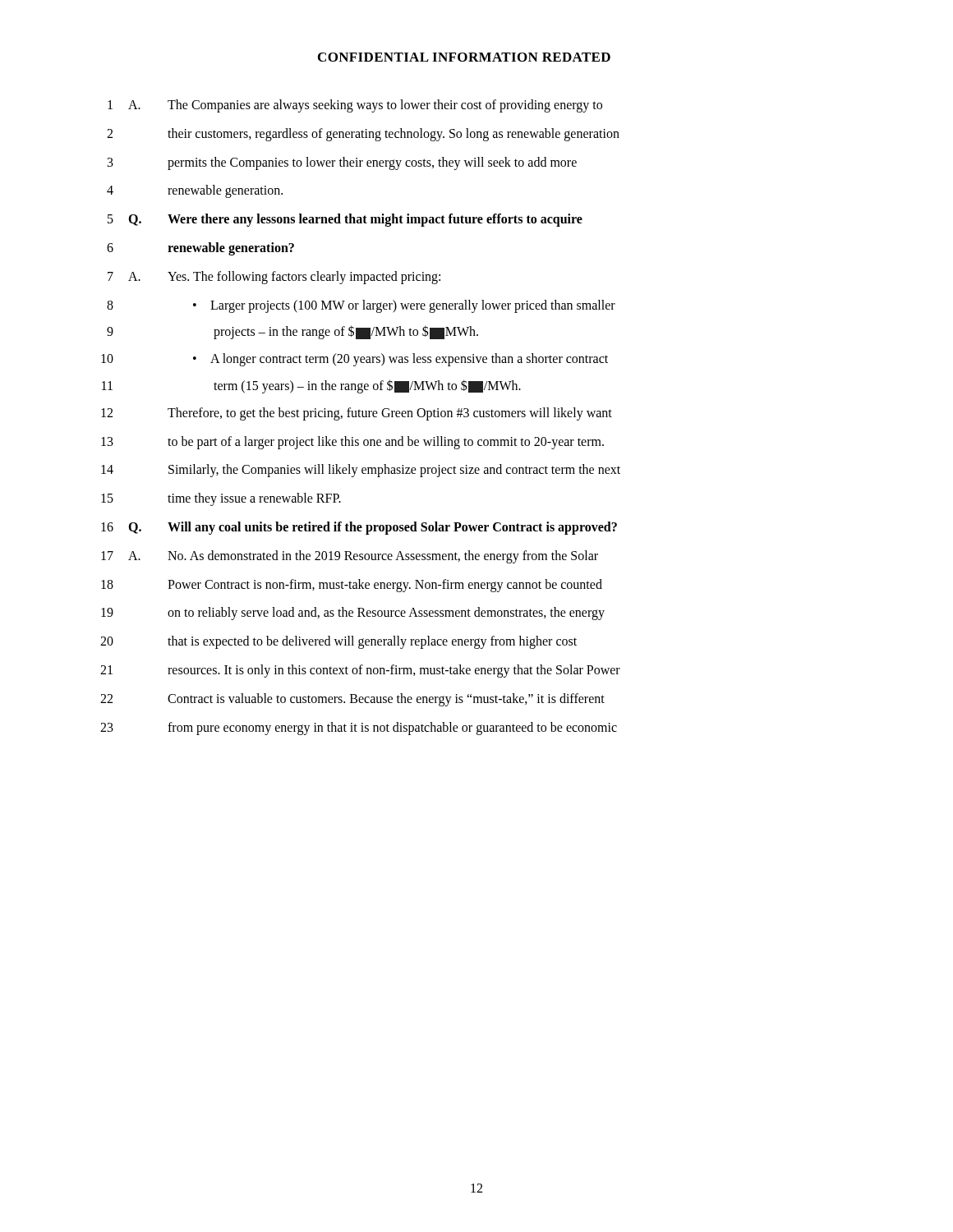Click on the region starting "7 A. Yes."
Viewport: 953px width, 1232px height.
coord(274,278)
